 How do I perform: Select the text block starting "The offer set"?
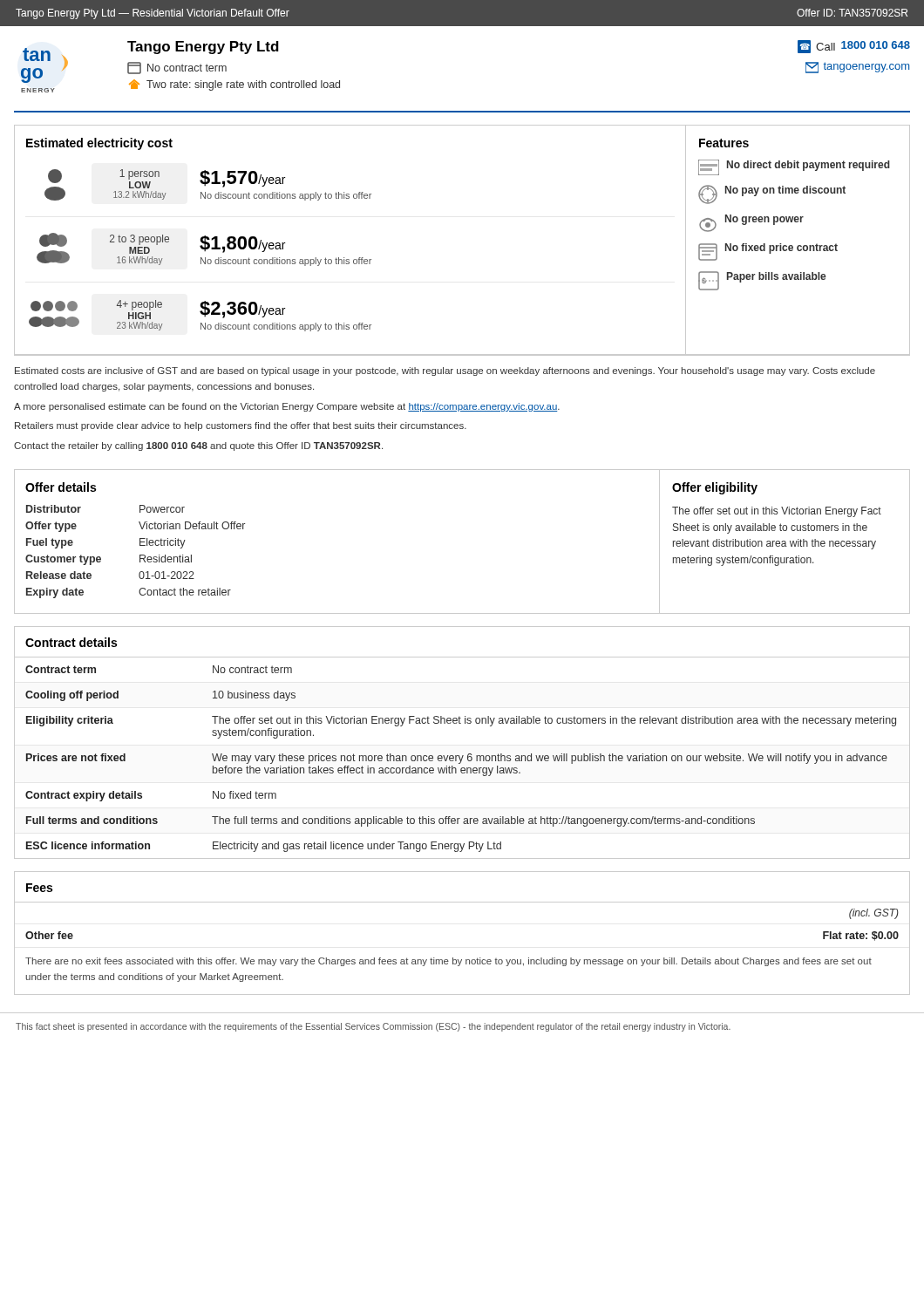[x=777, y=535]
